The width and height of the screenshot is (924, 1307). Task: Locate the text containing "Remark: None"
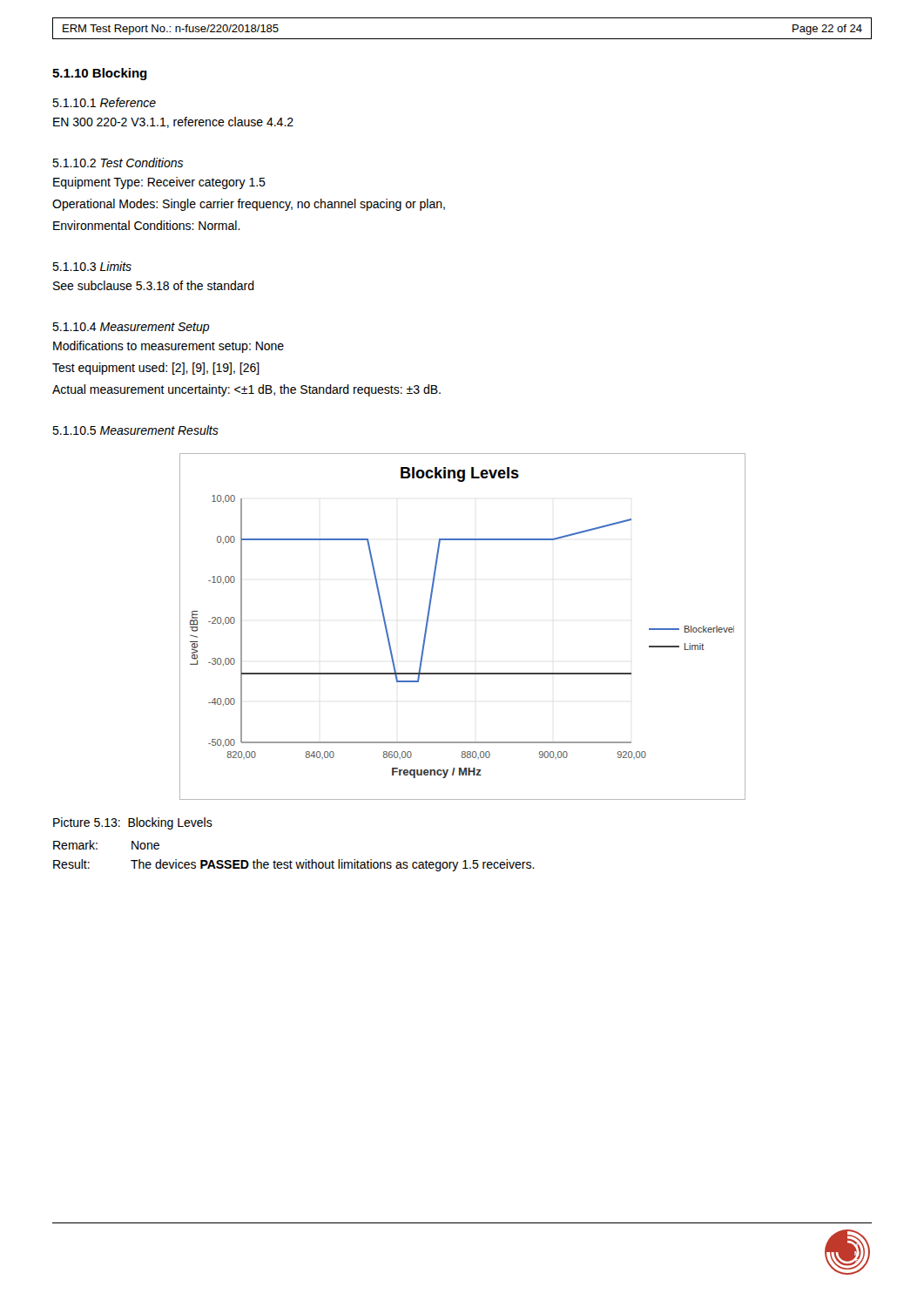click(x=73, y=845)
